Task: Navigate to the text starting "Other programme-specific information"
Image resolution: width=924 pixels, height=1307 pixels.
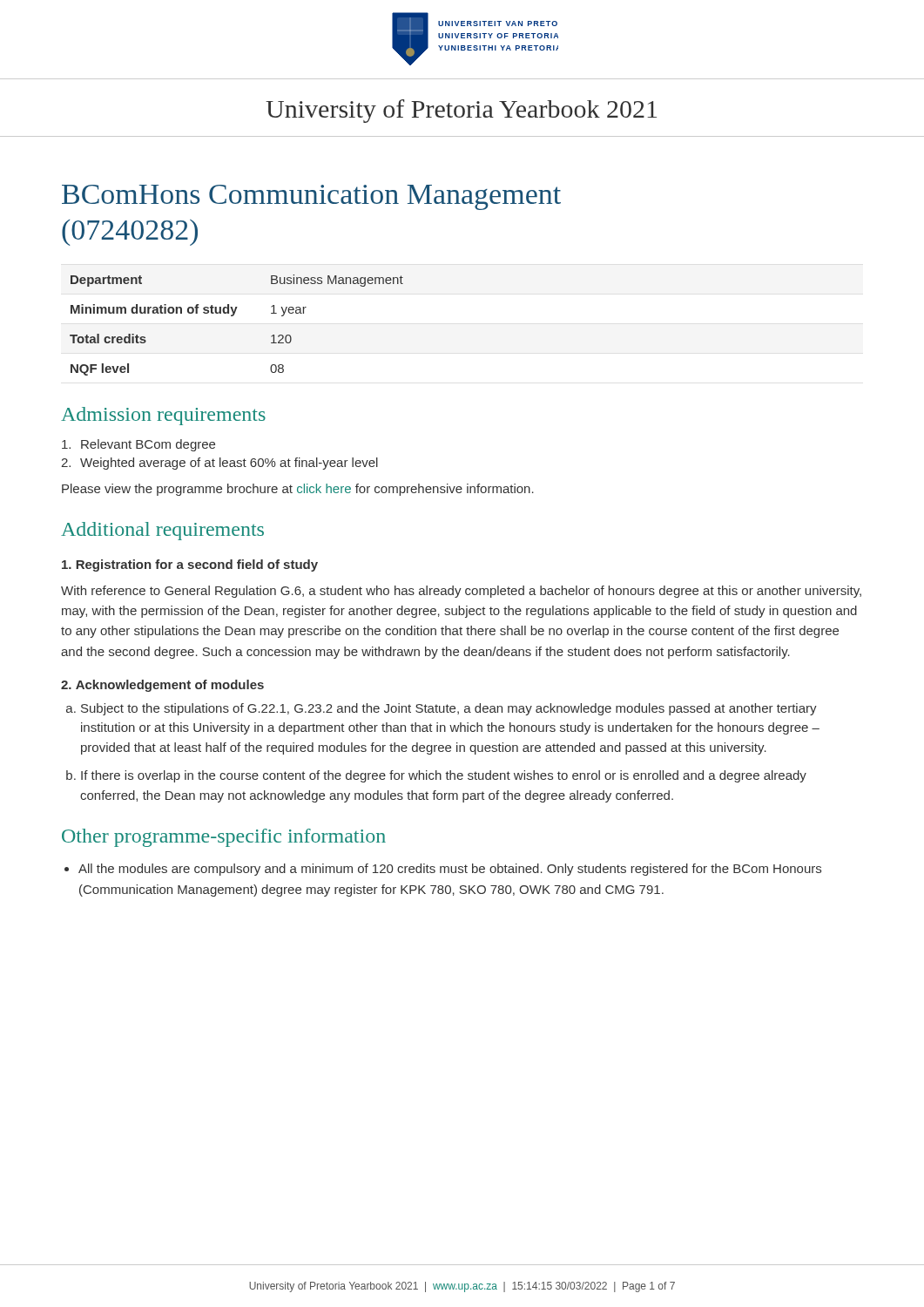Action: click(224, 838)
